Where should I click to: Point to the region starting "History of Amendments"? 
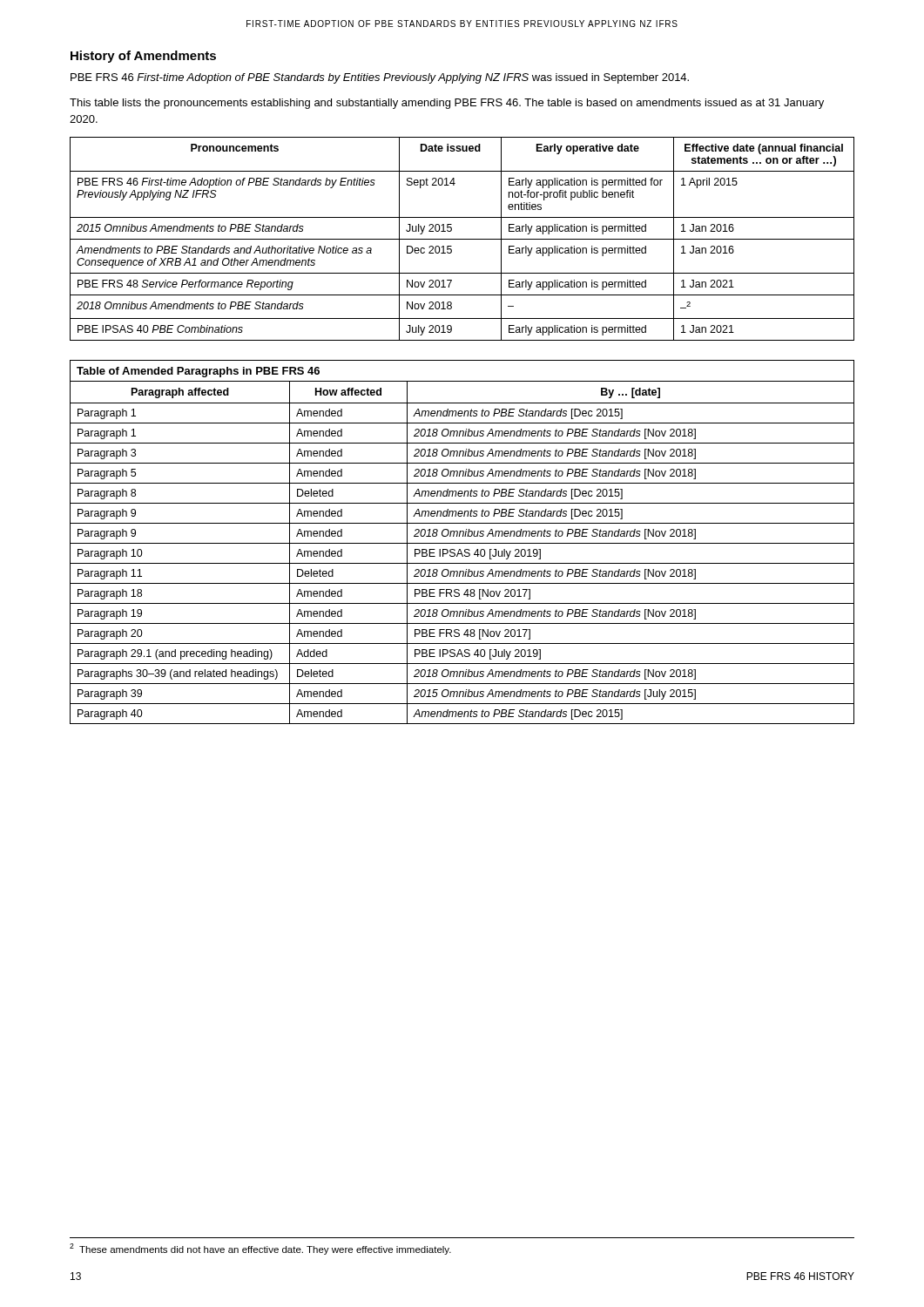click(x=143, y=55)
